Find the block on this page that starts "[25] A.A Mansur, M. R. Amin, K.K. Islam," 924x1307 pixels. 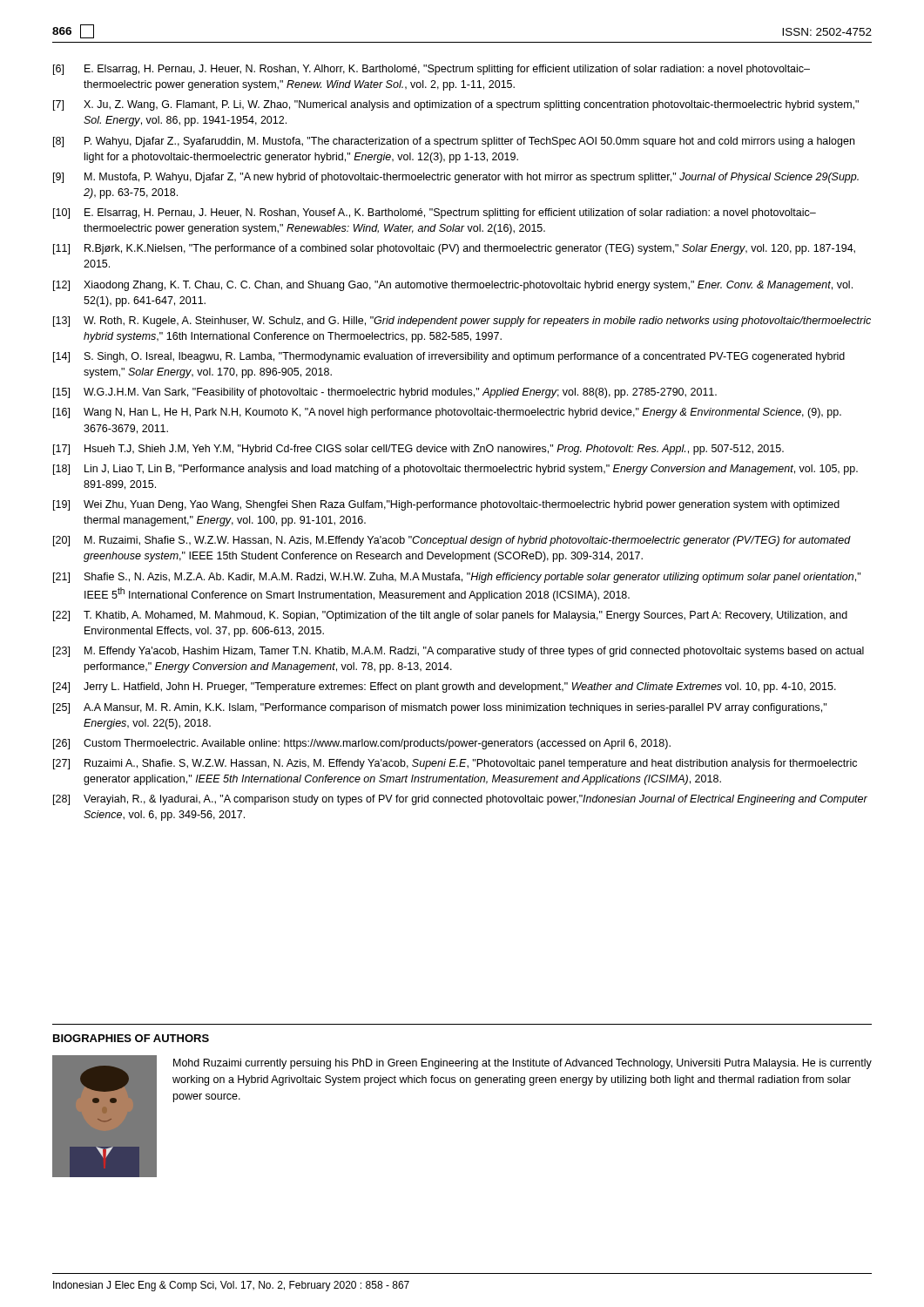462,715
